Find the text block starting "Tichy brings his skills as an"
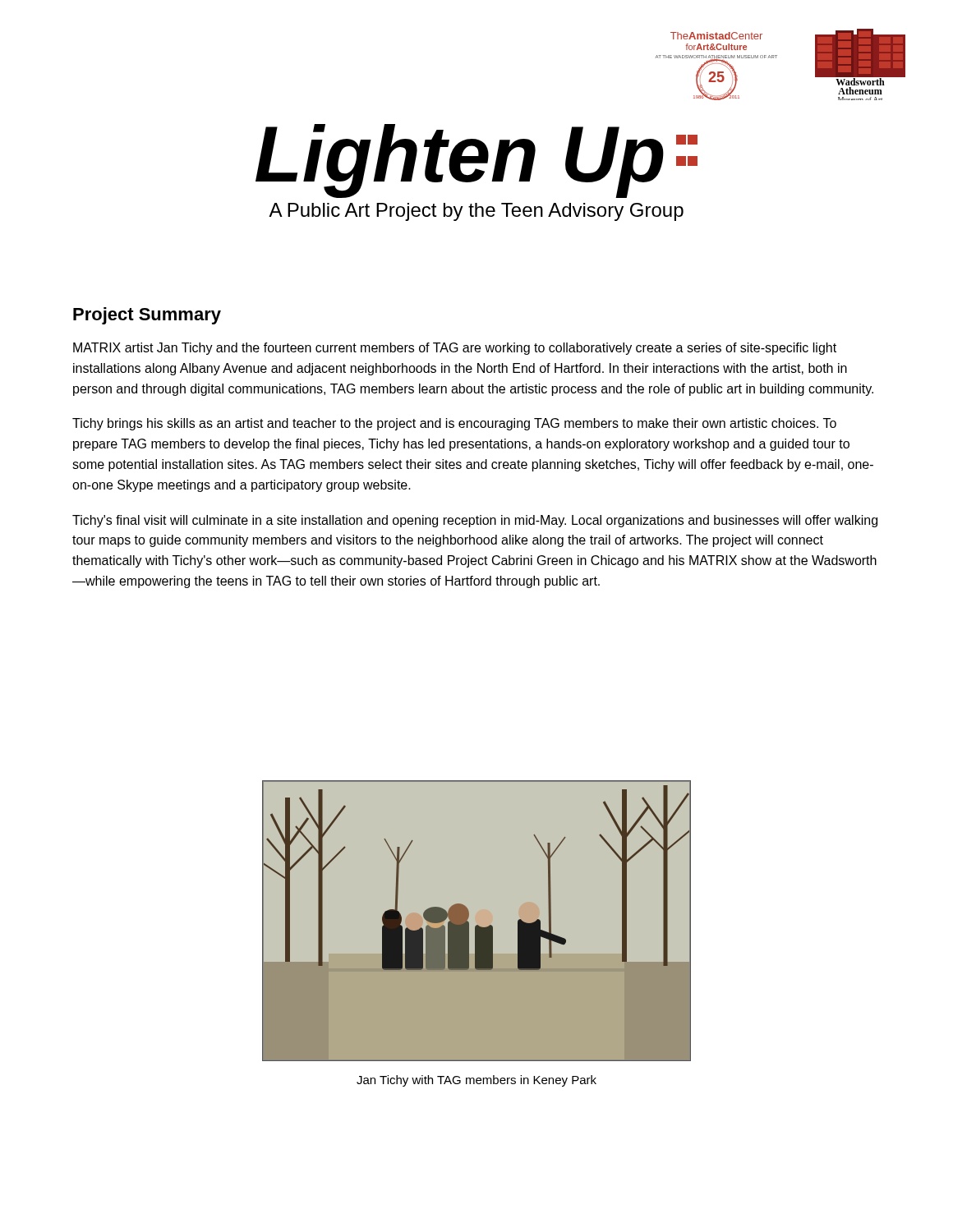Image resolution: width=953 pixels, height=1232 pixels. coord(473,454)
